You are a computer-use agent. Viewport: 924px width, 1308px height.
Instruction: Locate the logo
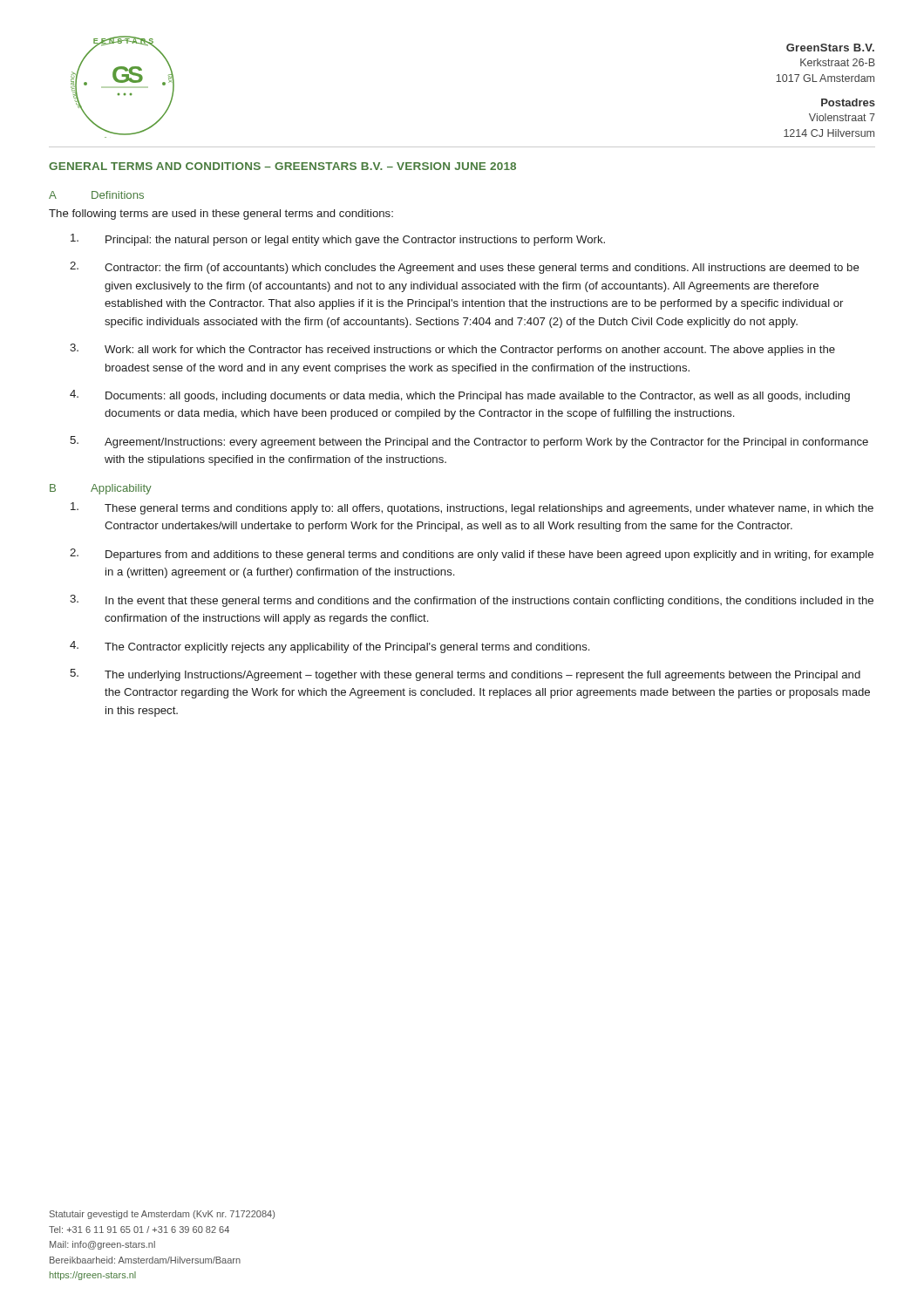(x=125, y=85)
